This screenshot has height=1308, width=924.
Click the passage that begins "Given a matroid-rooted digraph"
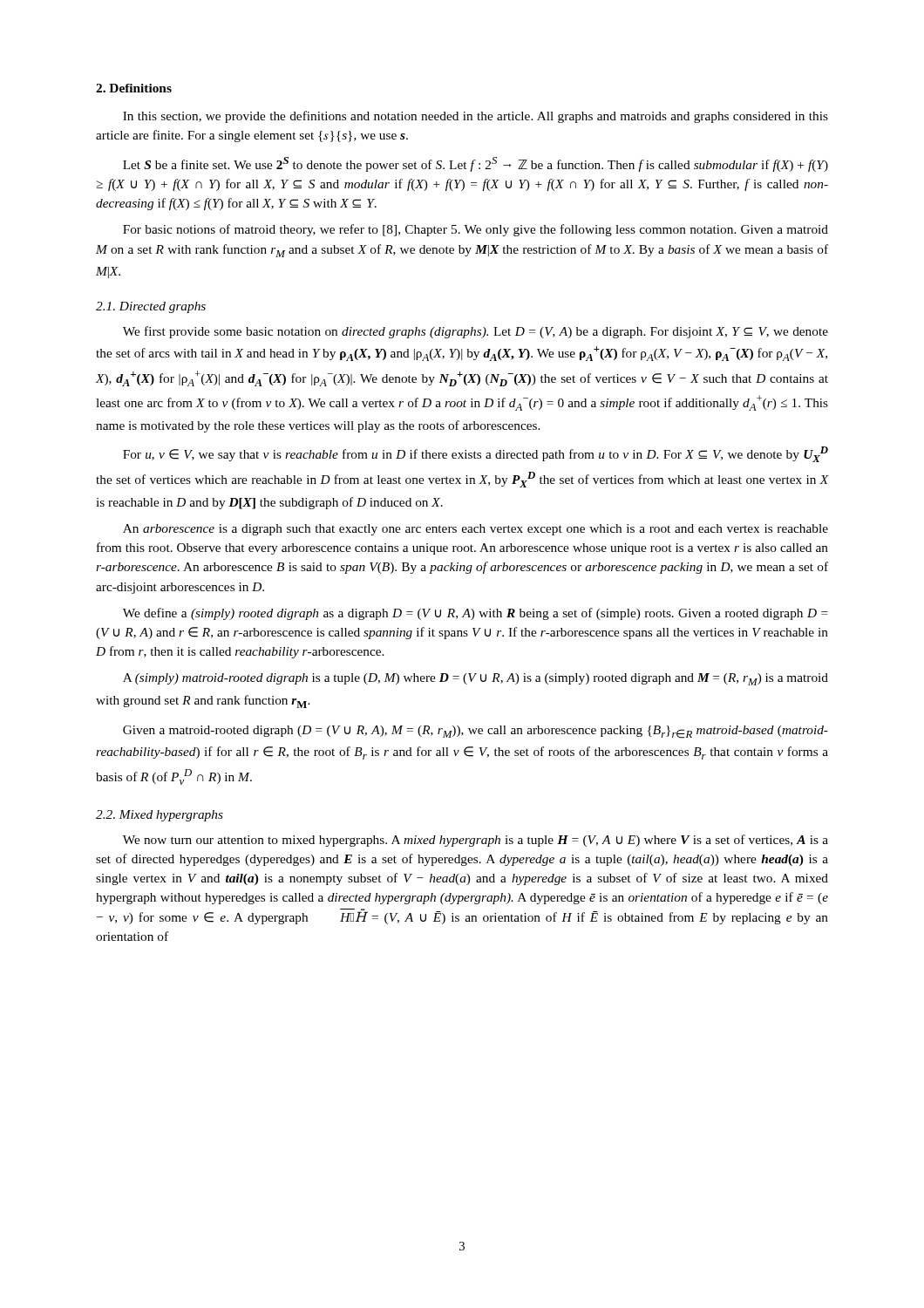(462, 755)
